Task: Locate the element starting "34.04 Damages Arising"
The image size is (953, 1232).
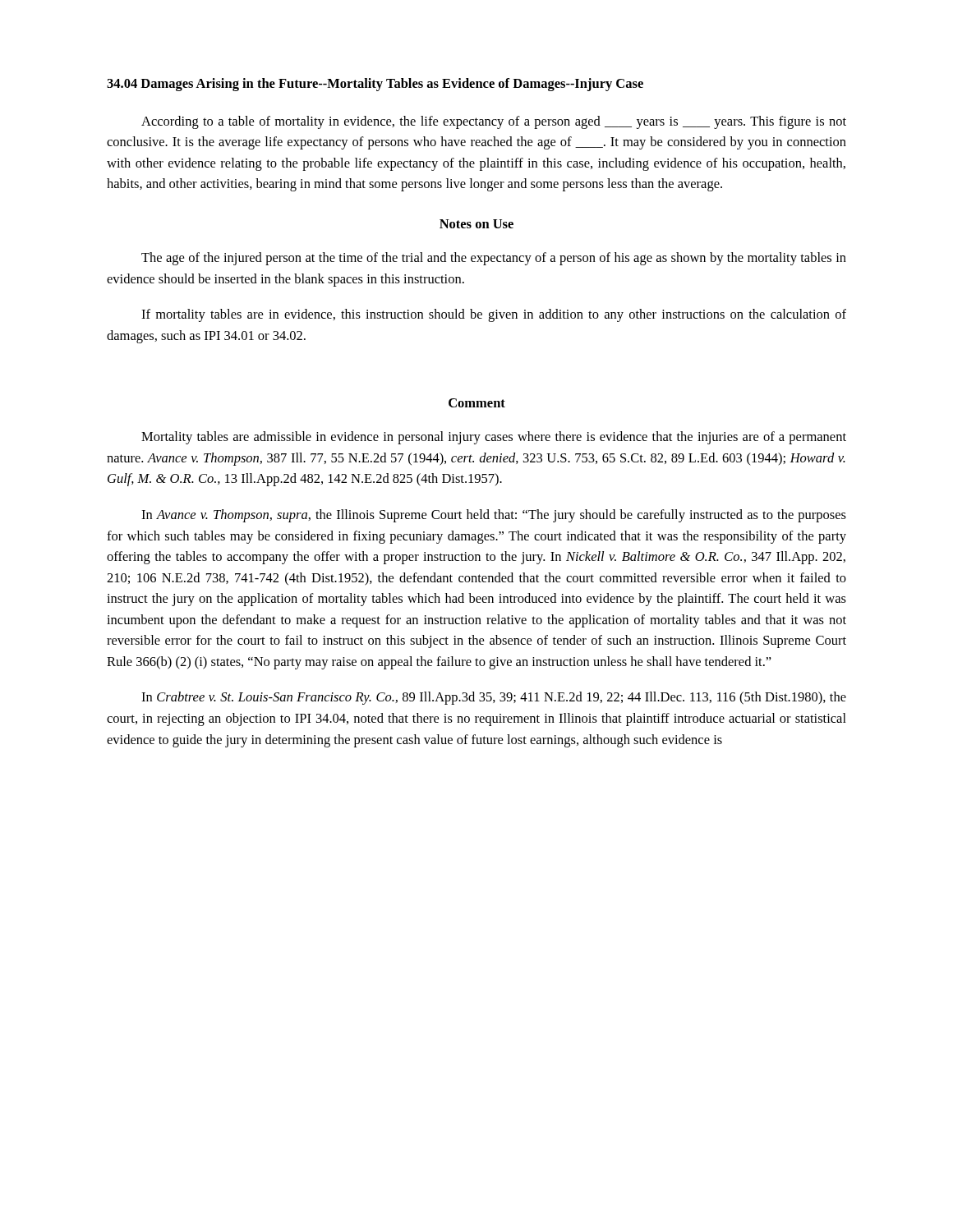Action: click(x=375, y=83)
